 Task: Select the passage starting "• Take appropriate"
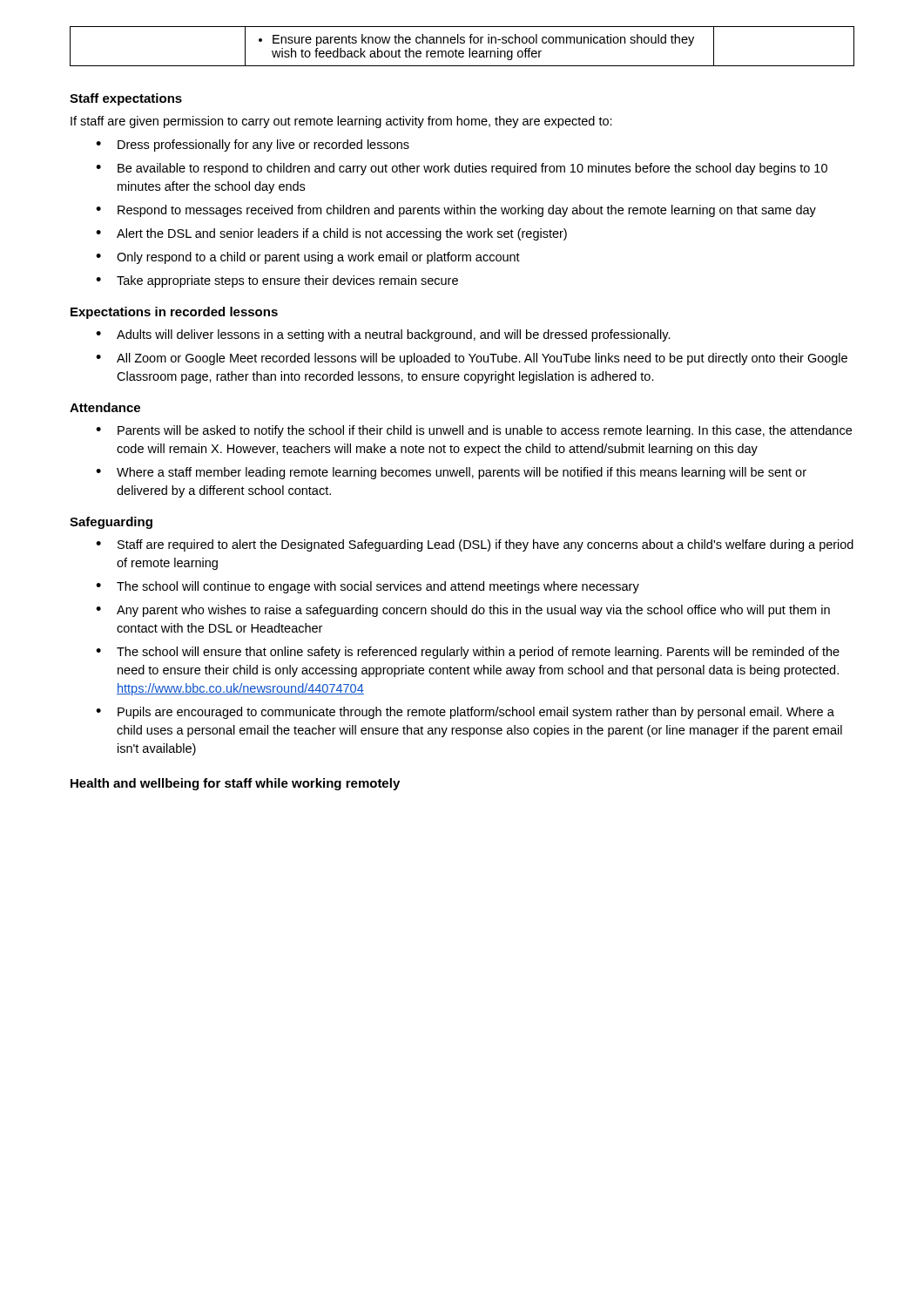click(x=277, y=281)
